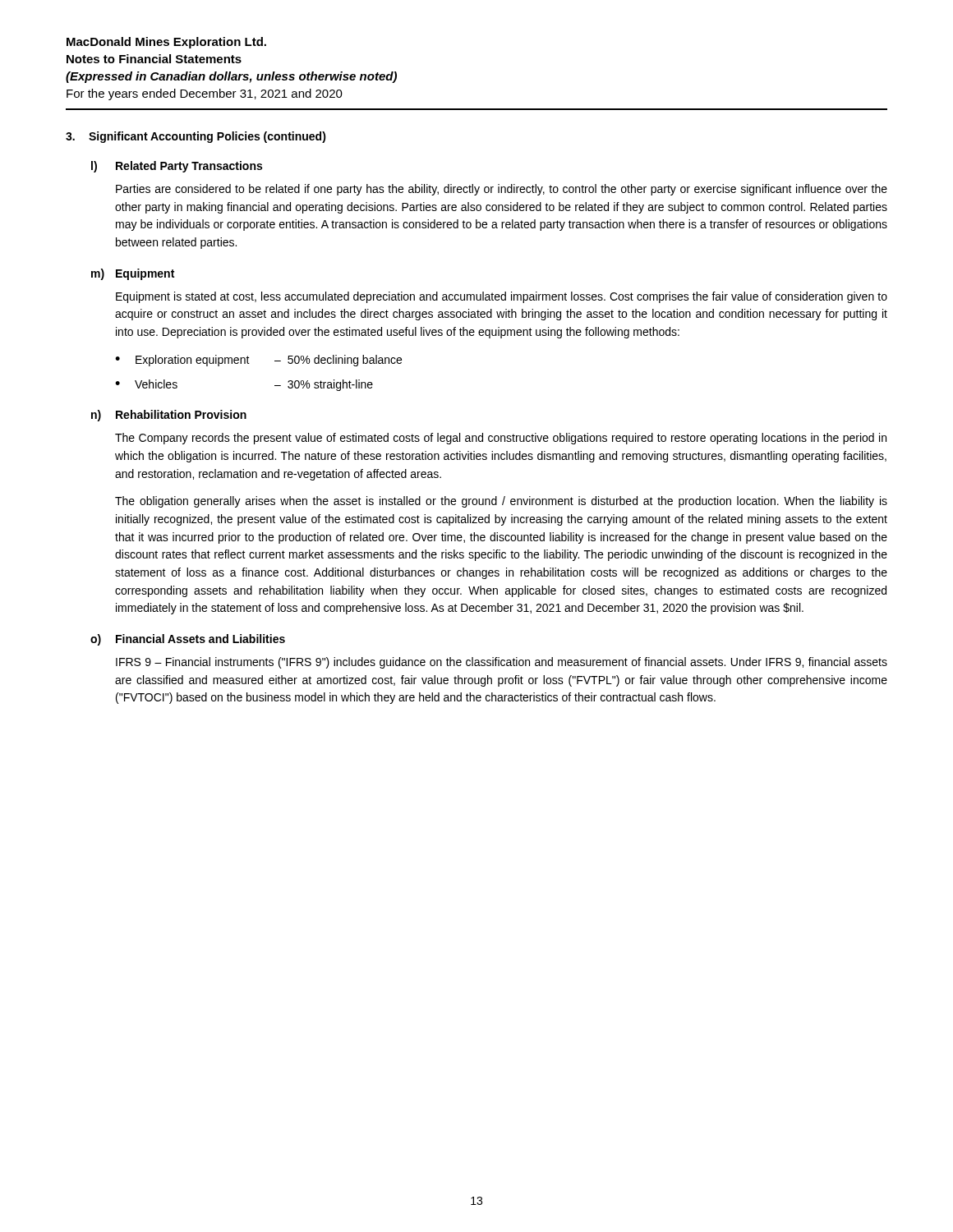This screenshot has width=953, height=1232.
Task: Navigate to the element starting "IFRS 9 – Financial instruments"
Action: tap(501, 680)
